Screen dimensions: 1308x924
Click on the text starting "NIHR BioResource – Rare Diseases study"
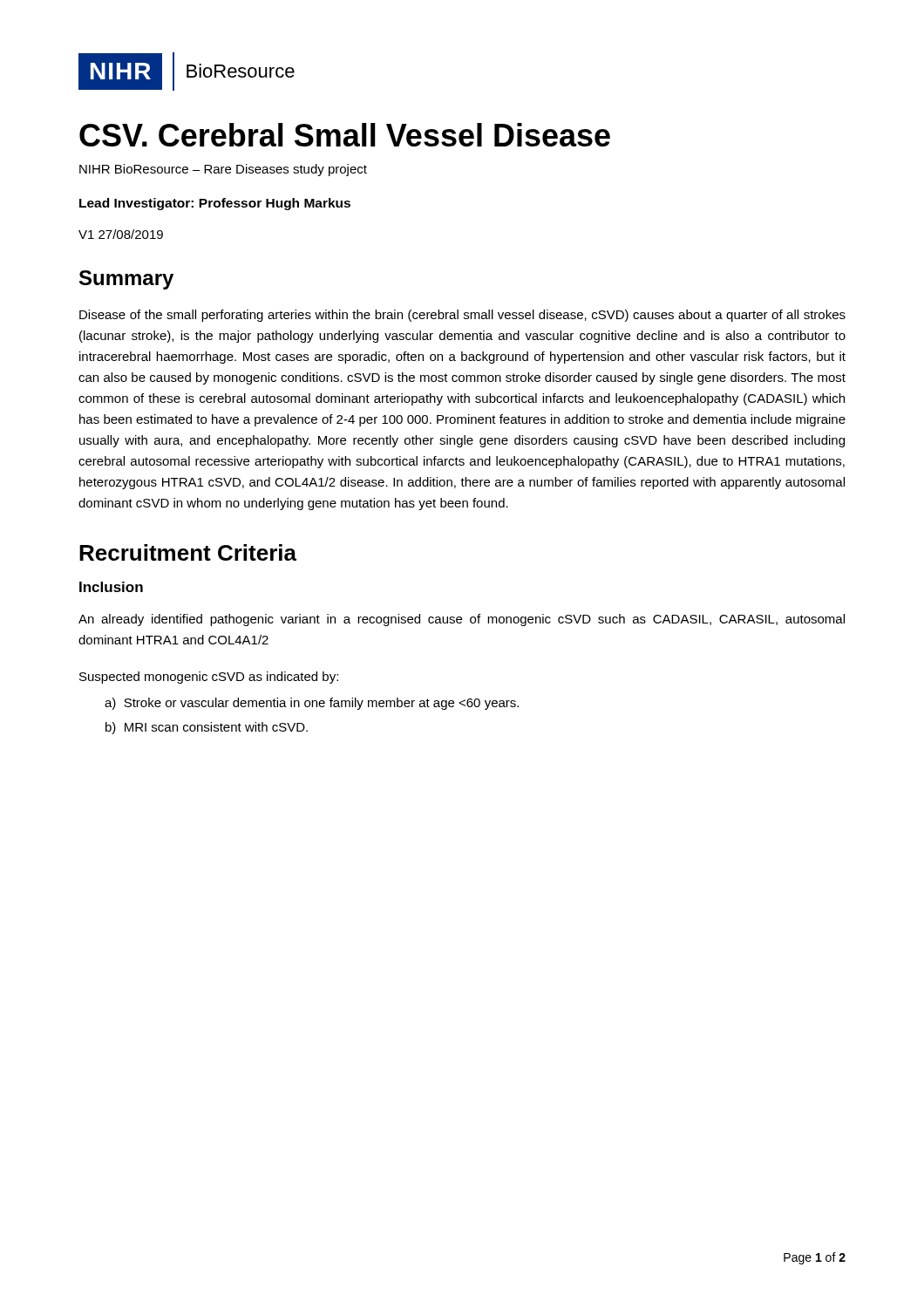tap(223, 169)
